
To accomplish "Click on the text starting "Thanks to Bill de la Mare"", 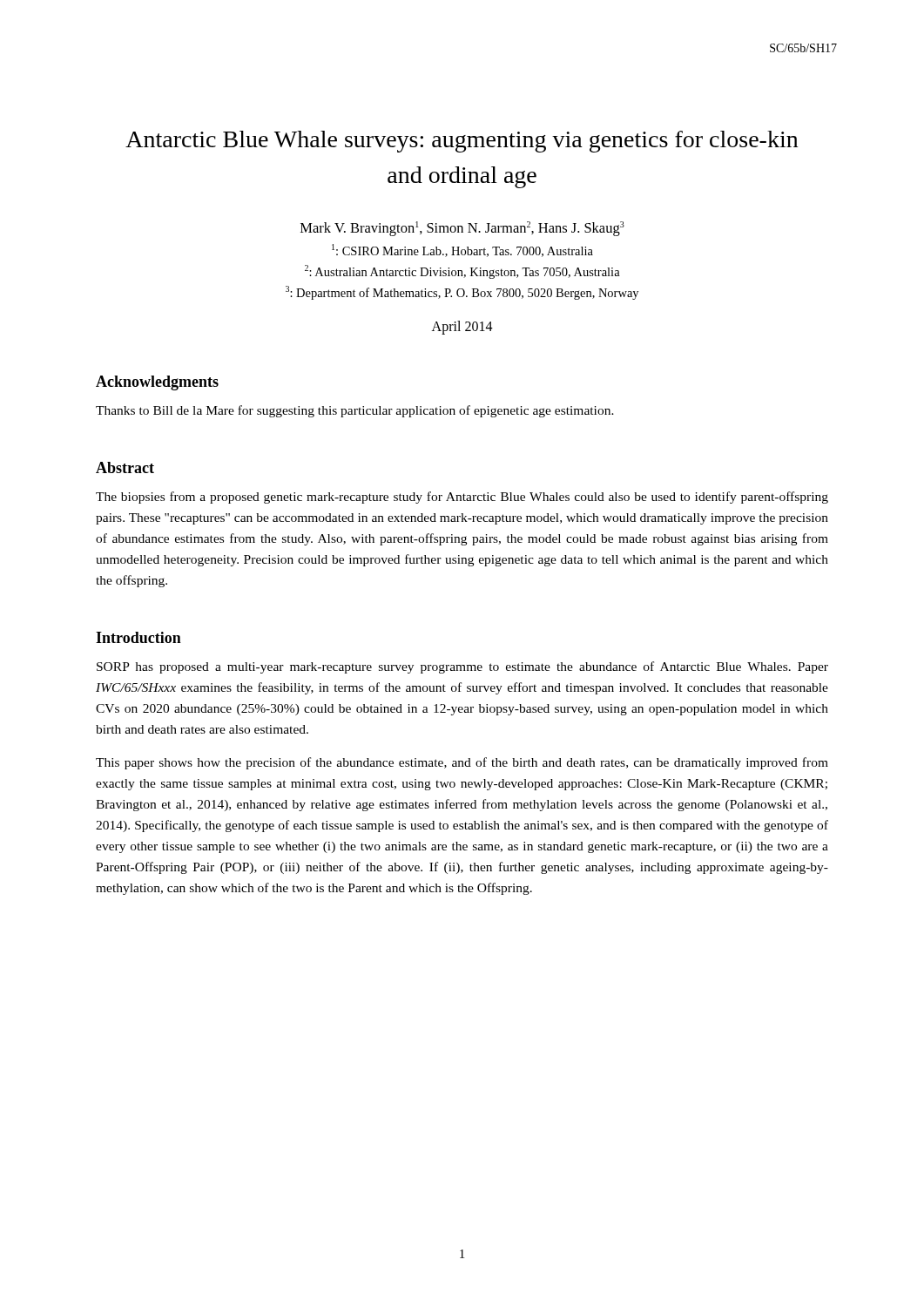I will click(x=355, y=410).
